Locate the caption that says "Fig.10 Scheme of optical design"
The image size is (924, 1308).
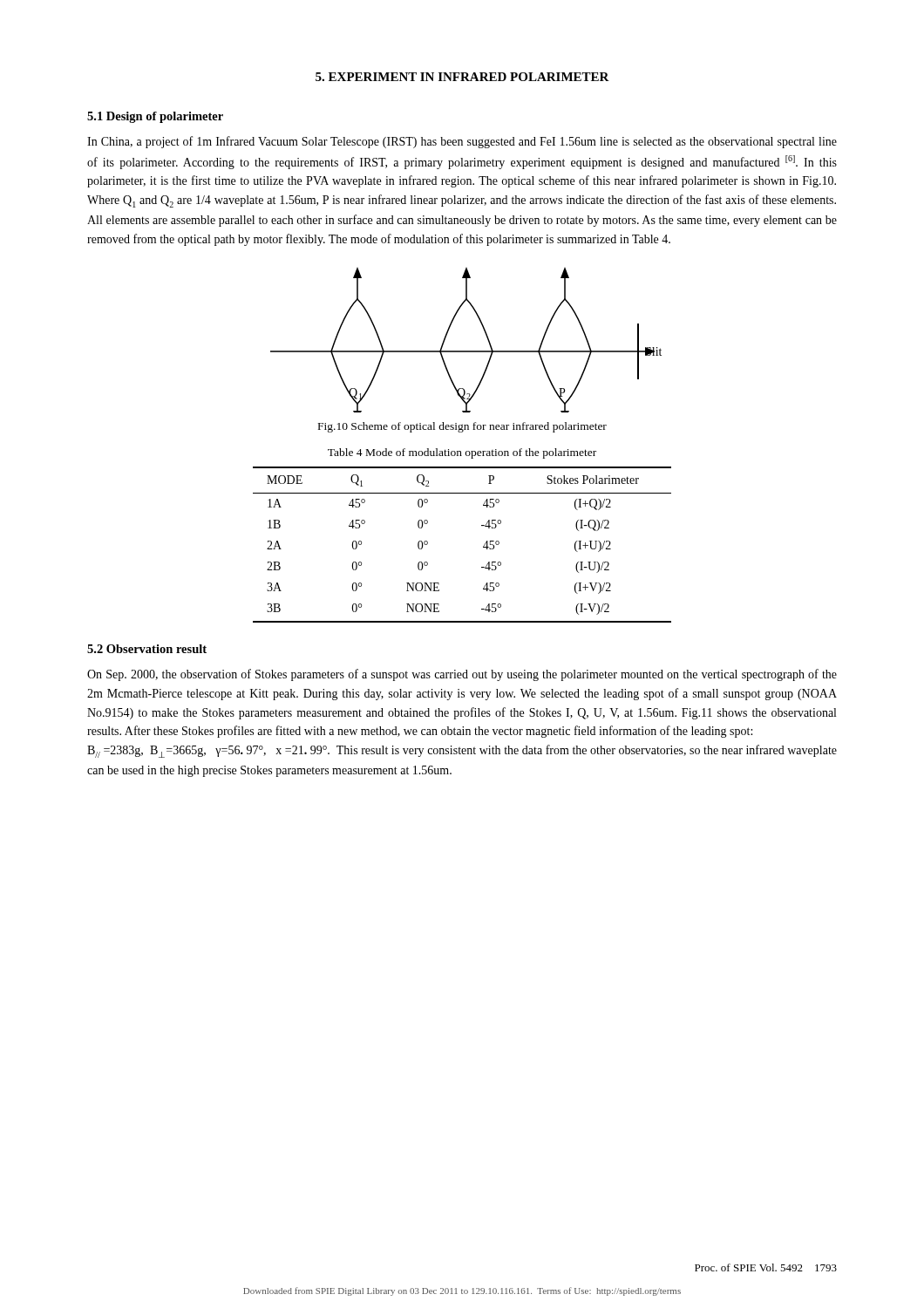462,426
